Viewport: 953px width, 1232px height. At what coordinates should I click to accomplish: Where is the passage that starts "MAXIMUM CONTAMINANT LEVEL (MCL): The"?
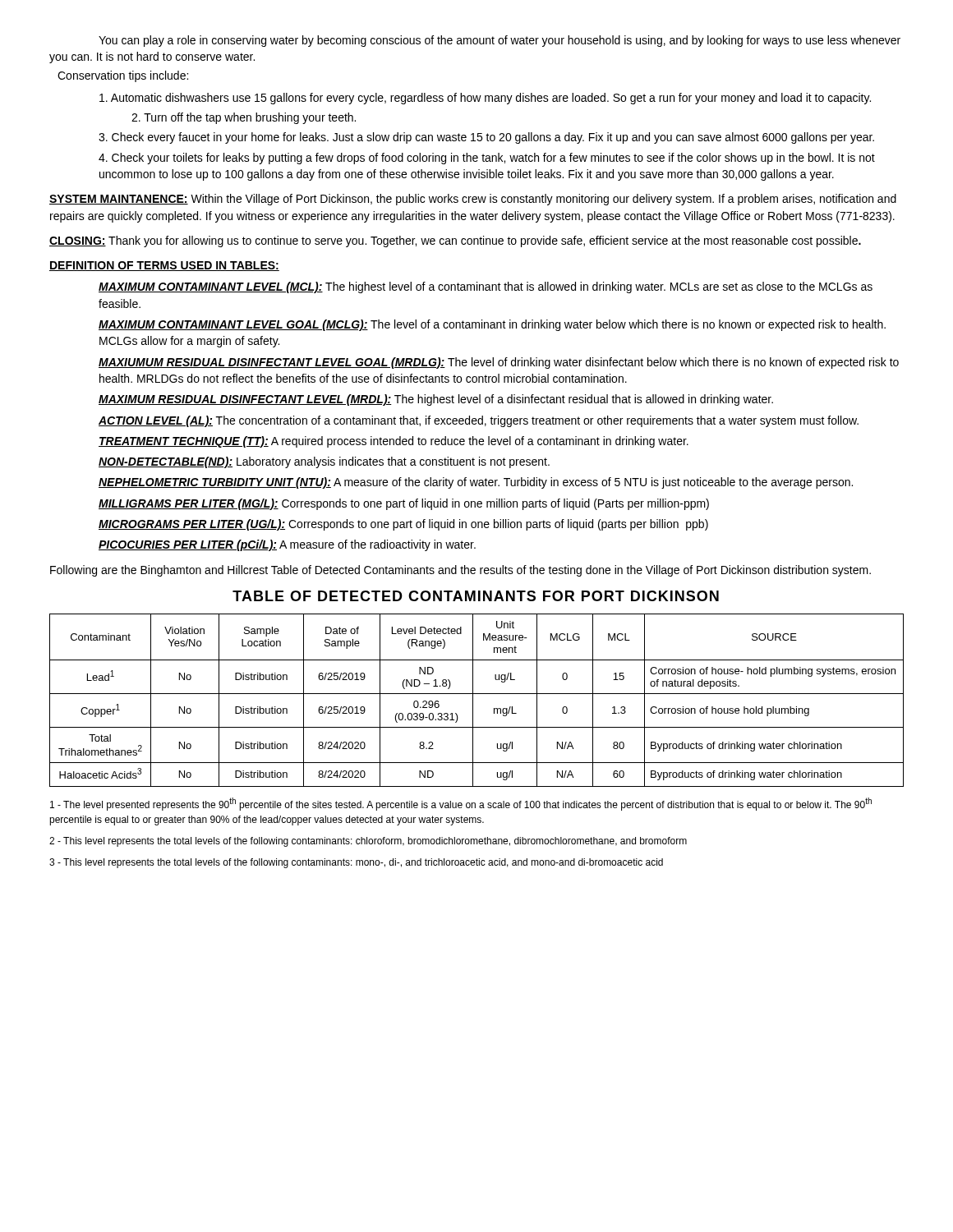coord(486,295)
